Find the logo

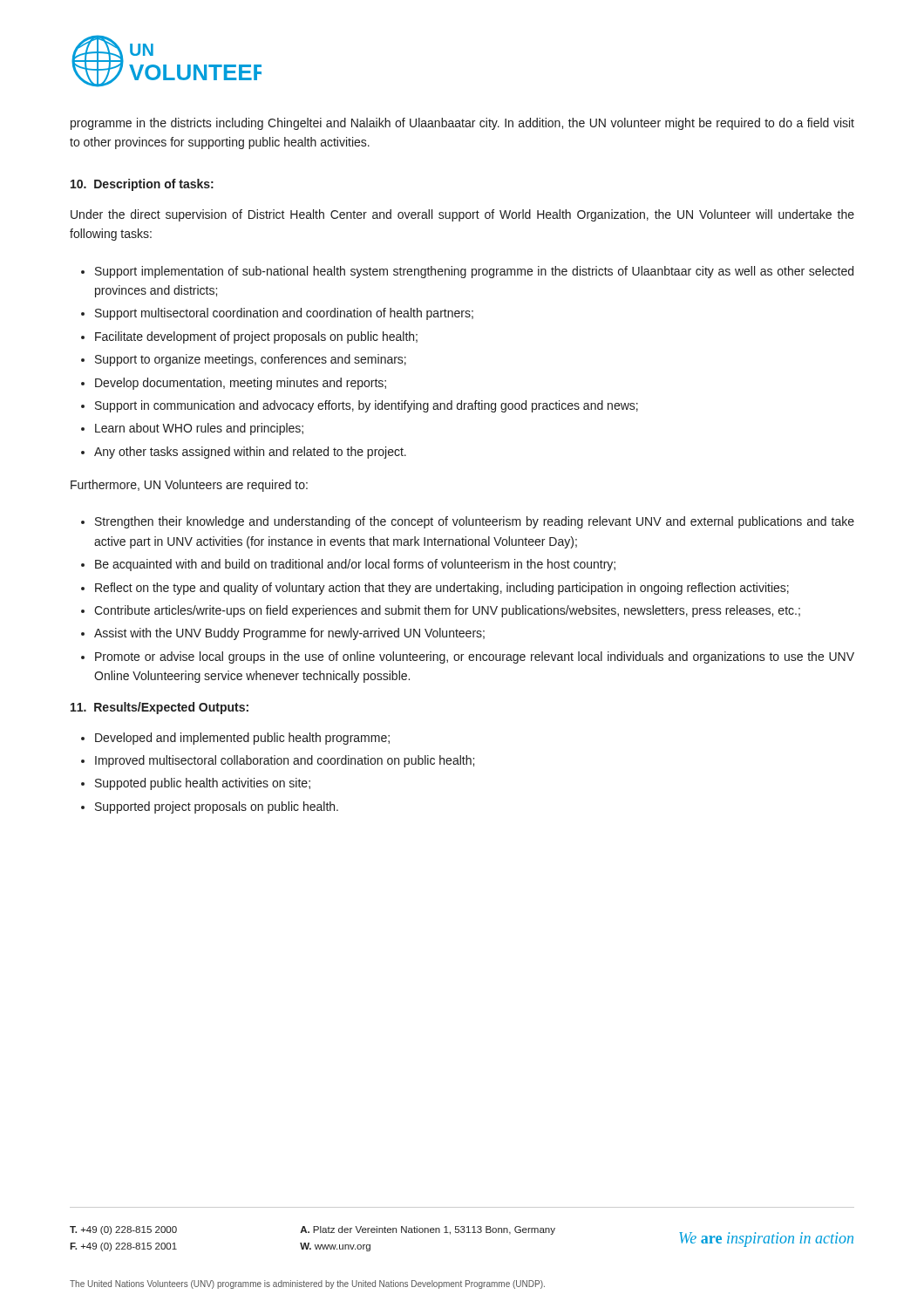[166, 62]
